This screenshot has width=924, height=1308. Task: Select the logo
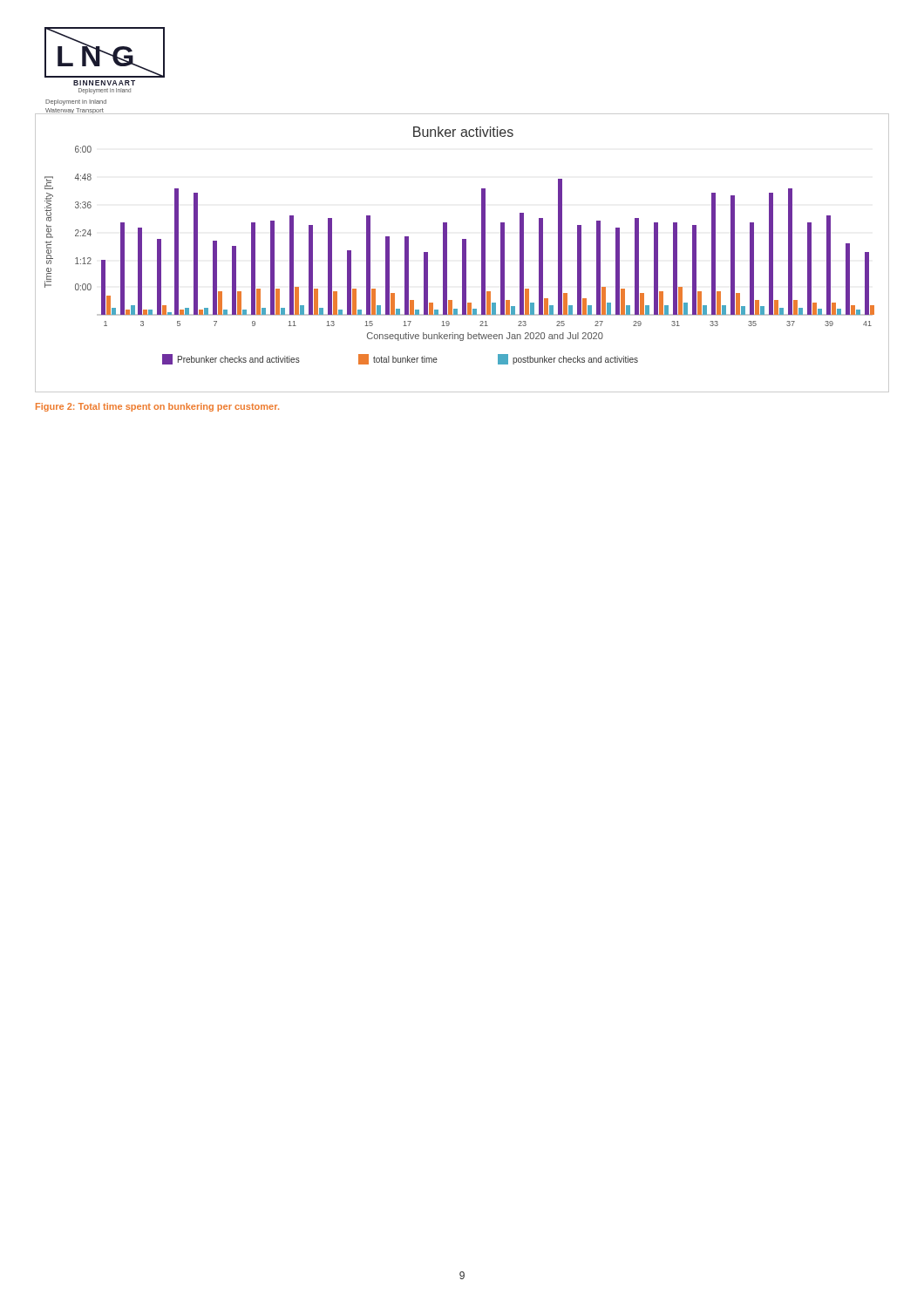(105, 70)
